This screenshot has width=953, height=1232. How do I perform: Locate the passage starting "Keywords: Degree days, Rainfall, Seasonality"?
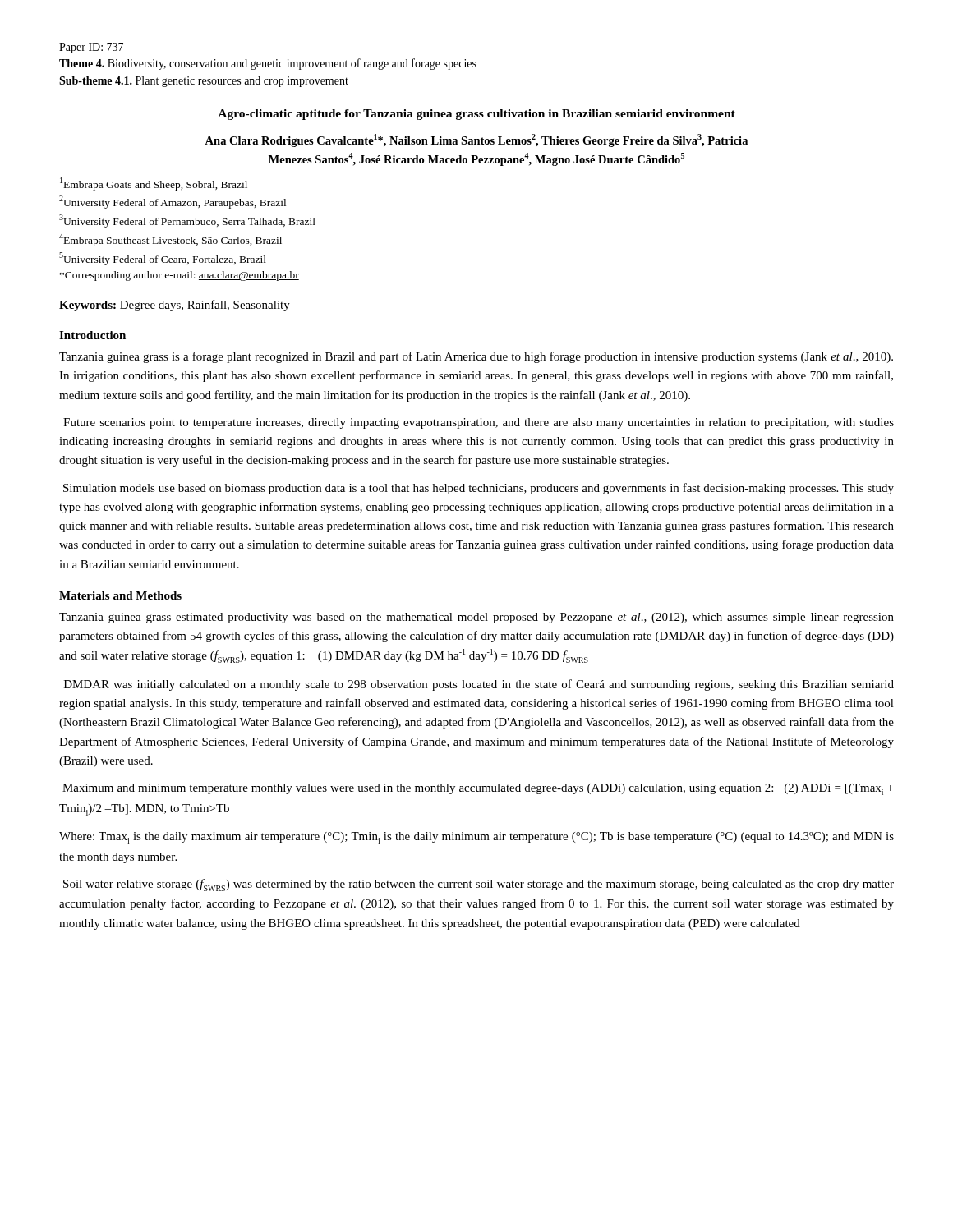[x=174, y=304]
